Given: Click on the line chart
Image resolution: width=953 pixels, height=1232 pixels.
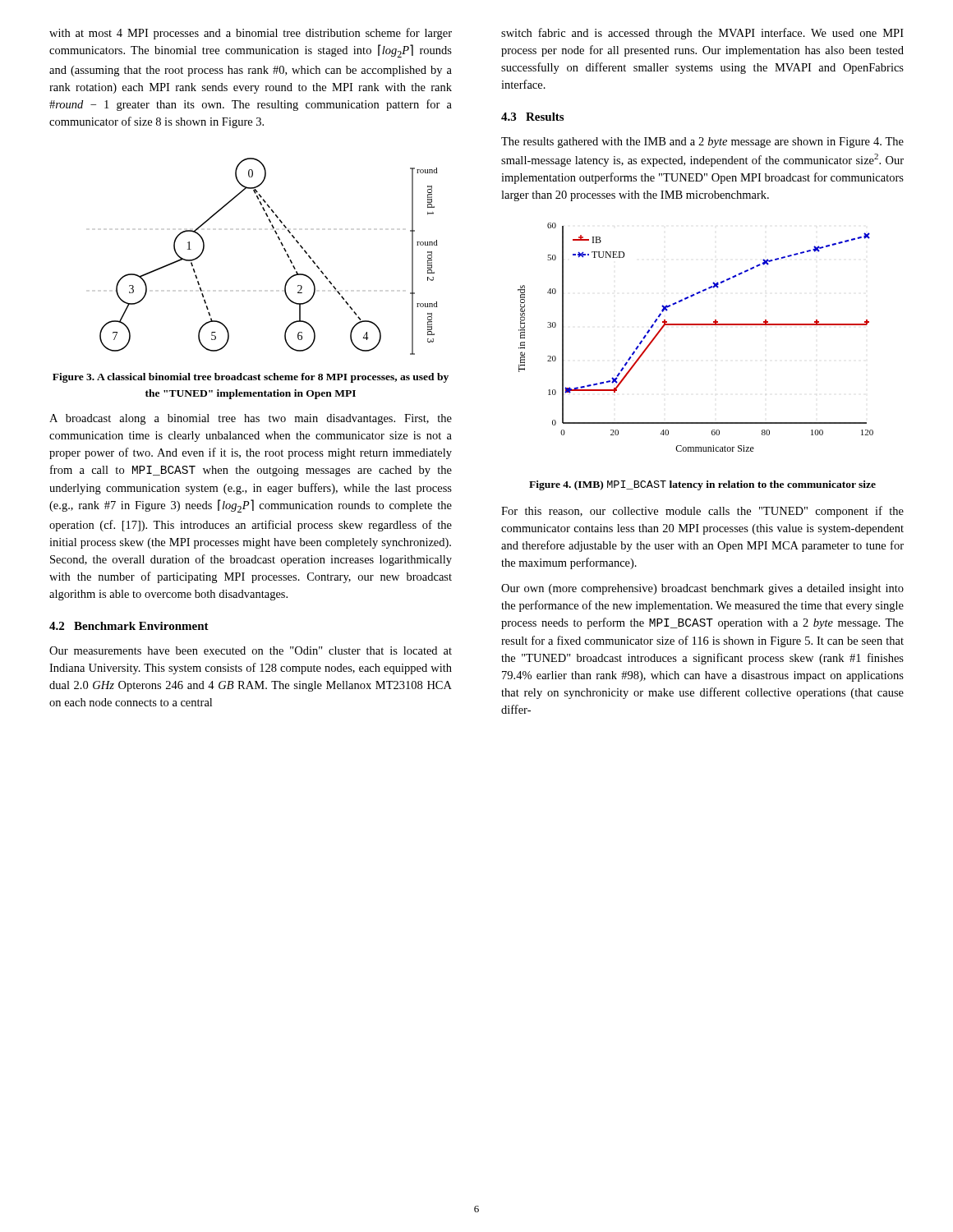Looking at the screenshot, I should tap(702, 343).
